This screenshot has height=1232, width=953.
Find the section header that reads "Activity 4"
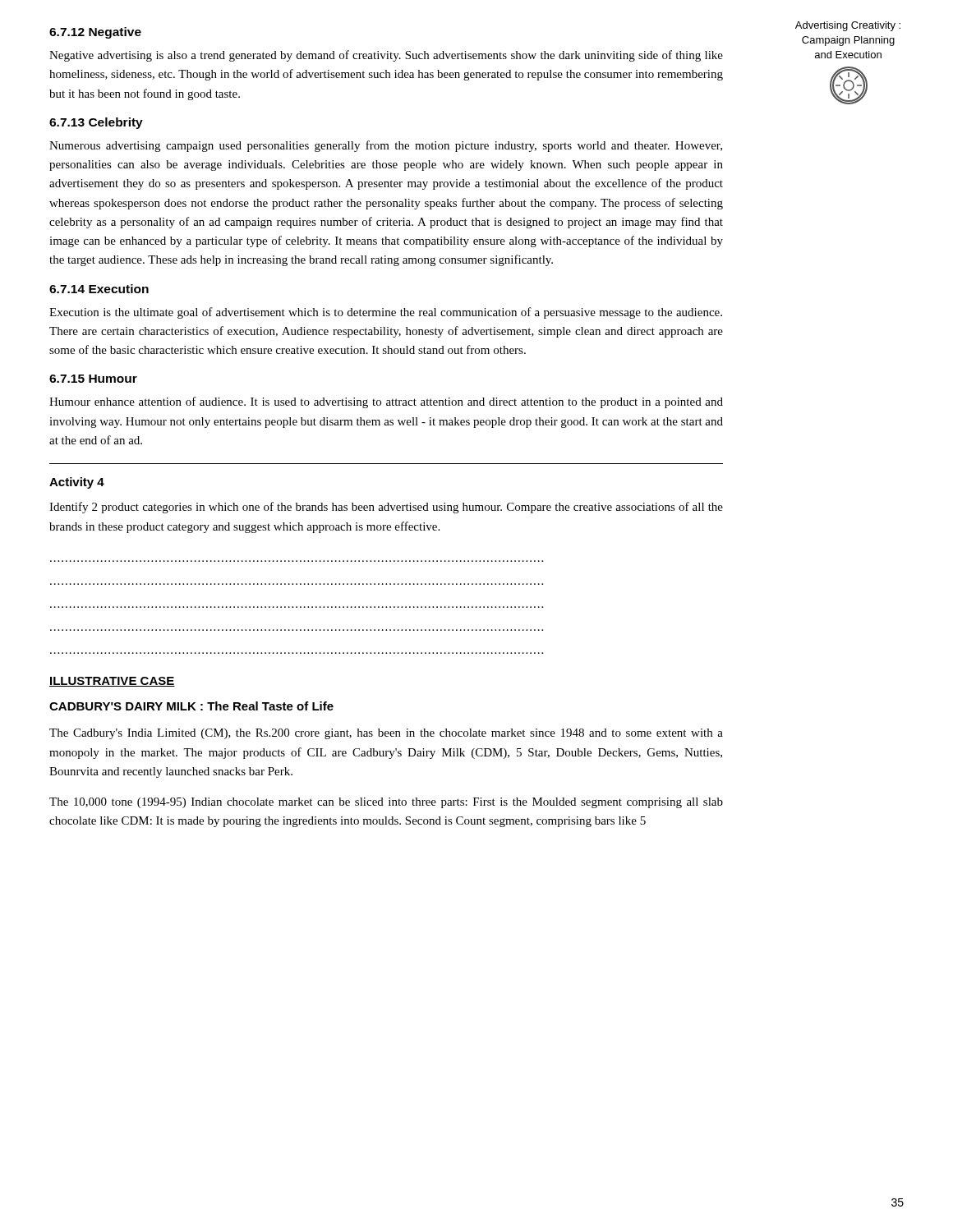77,483
